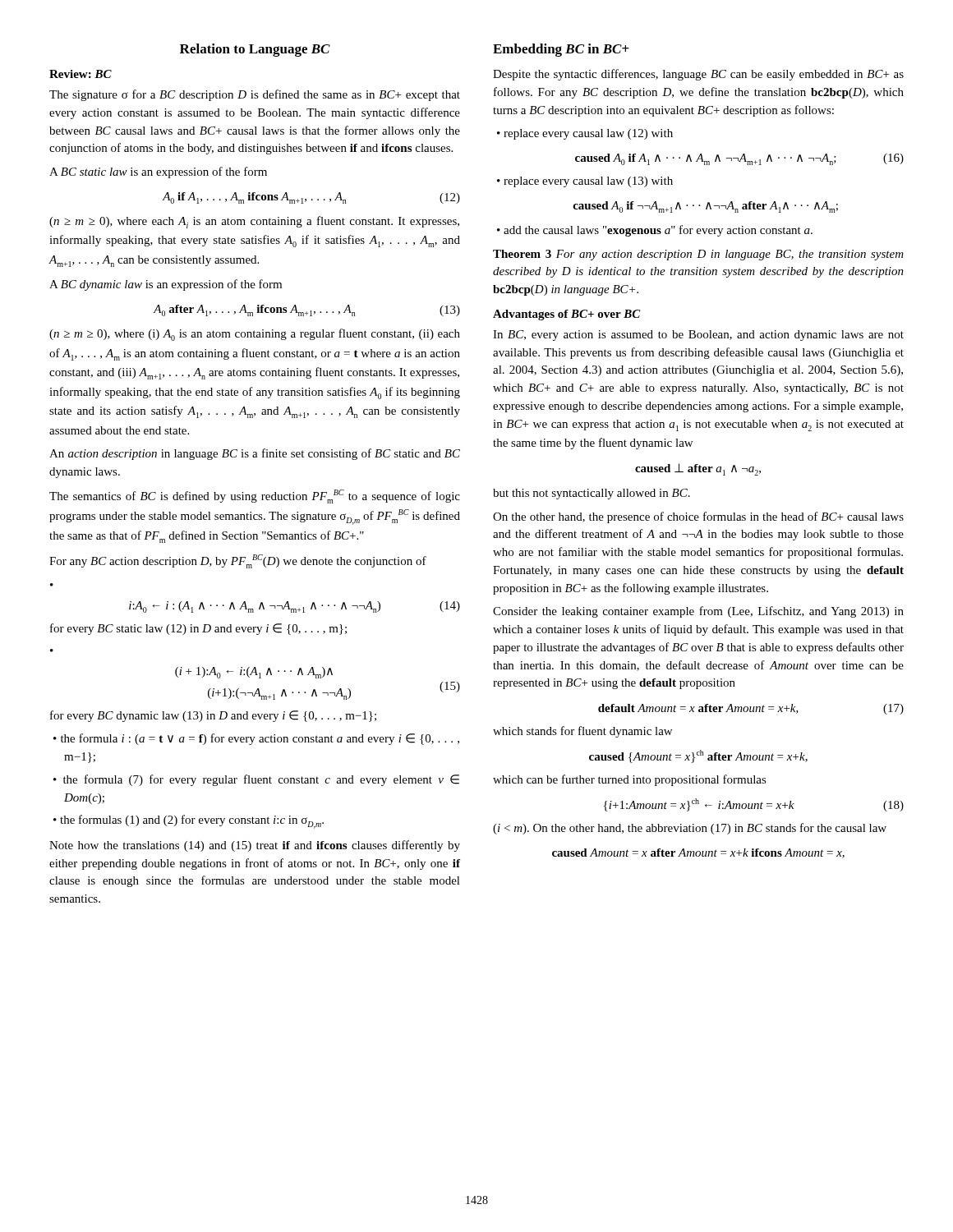Click on the passage starting "(i < m). On the other hand,"
This screenshot has height=1232, width=953.
coord(690,827)
